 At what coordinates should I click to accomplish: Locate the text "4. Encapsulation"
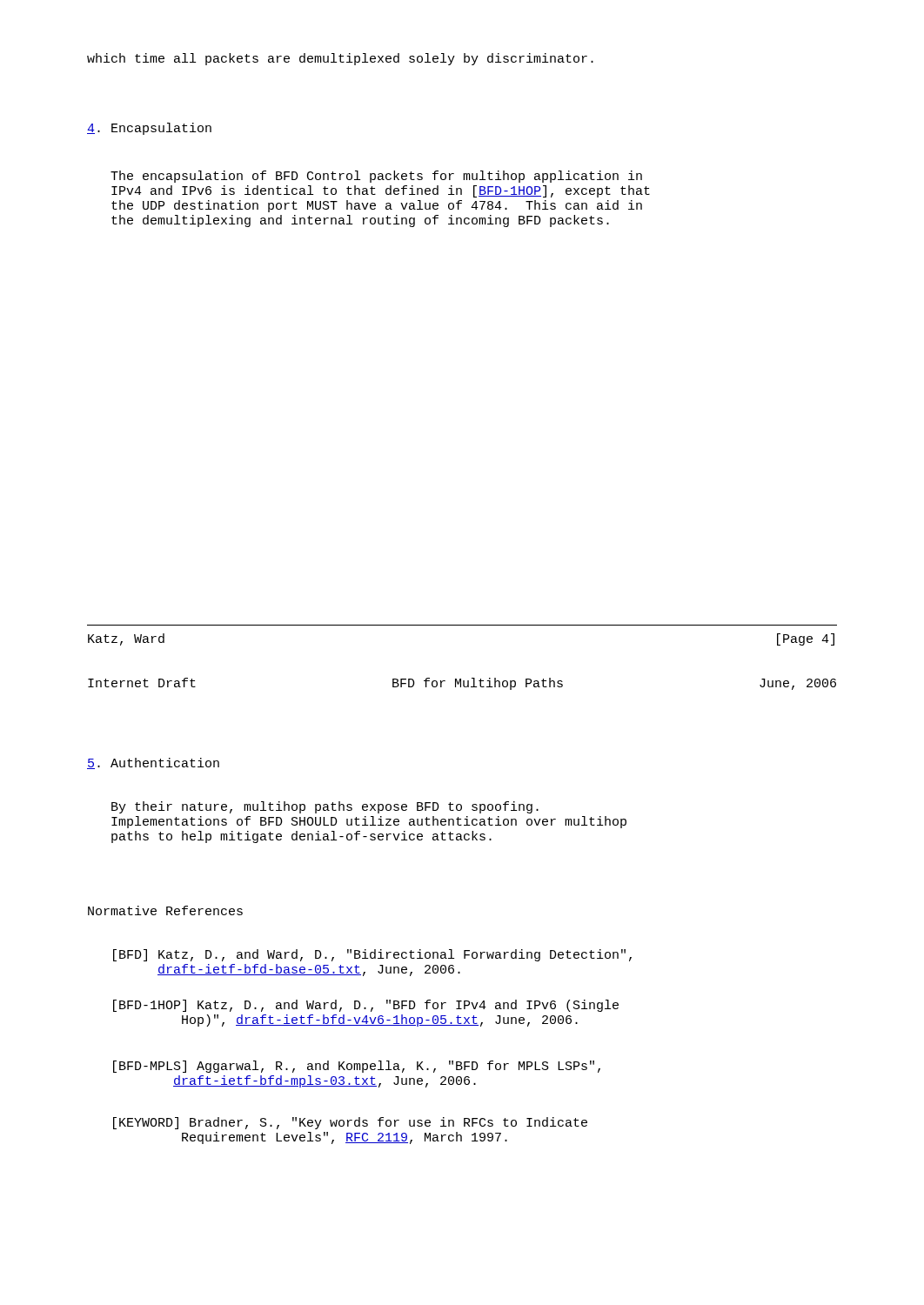click(150, 129)
